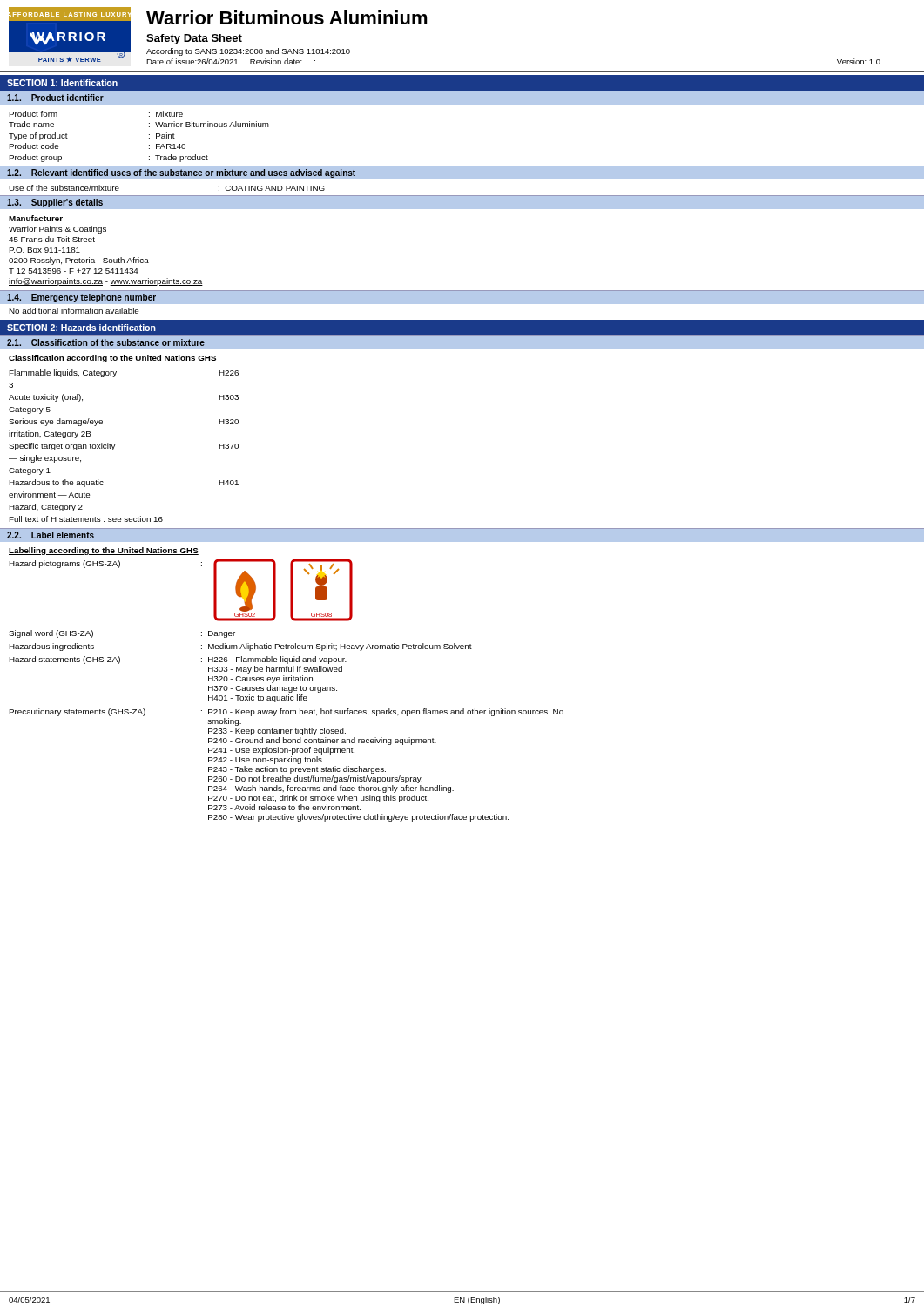Click on the section header containing "1.1. Product identifier"
The width and height of the screenshot is (924, 1307).
pos(55,98)
